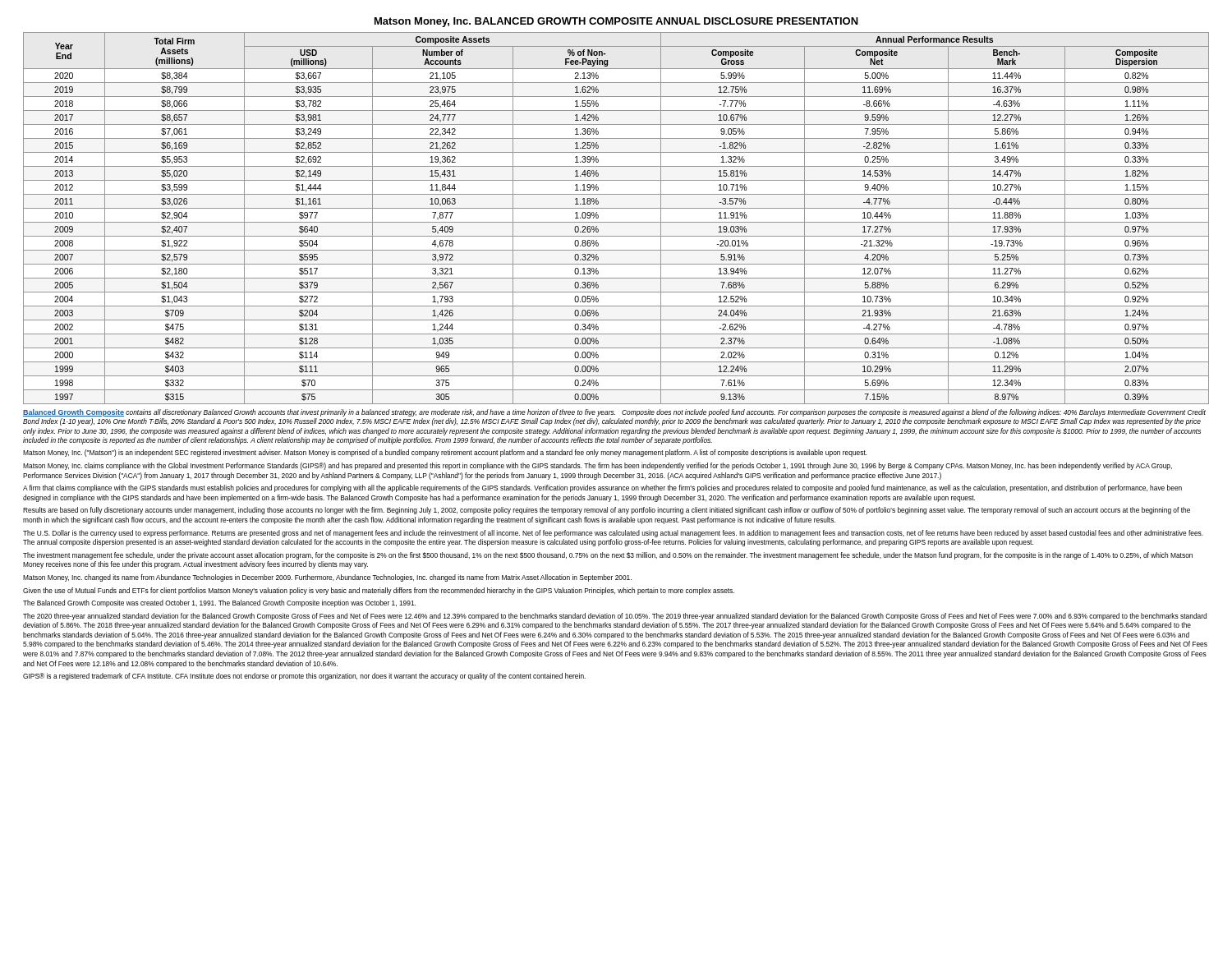Click the passage that begins "Given the use"
Viewport: 1232px width, 953px height.
pos(616,591)
